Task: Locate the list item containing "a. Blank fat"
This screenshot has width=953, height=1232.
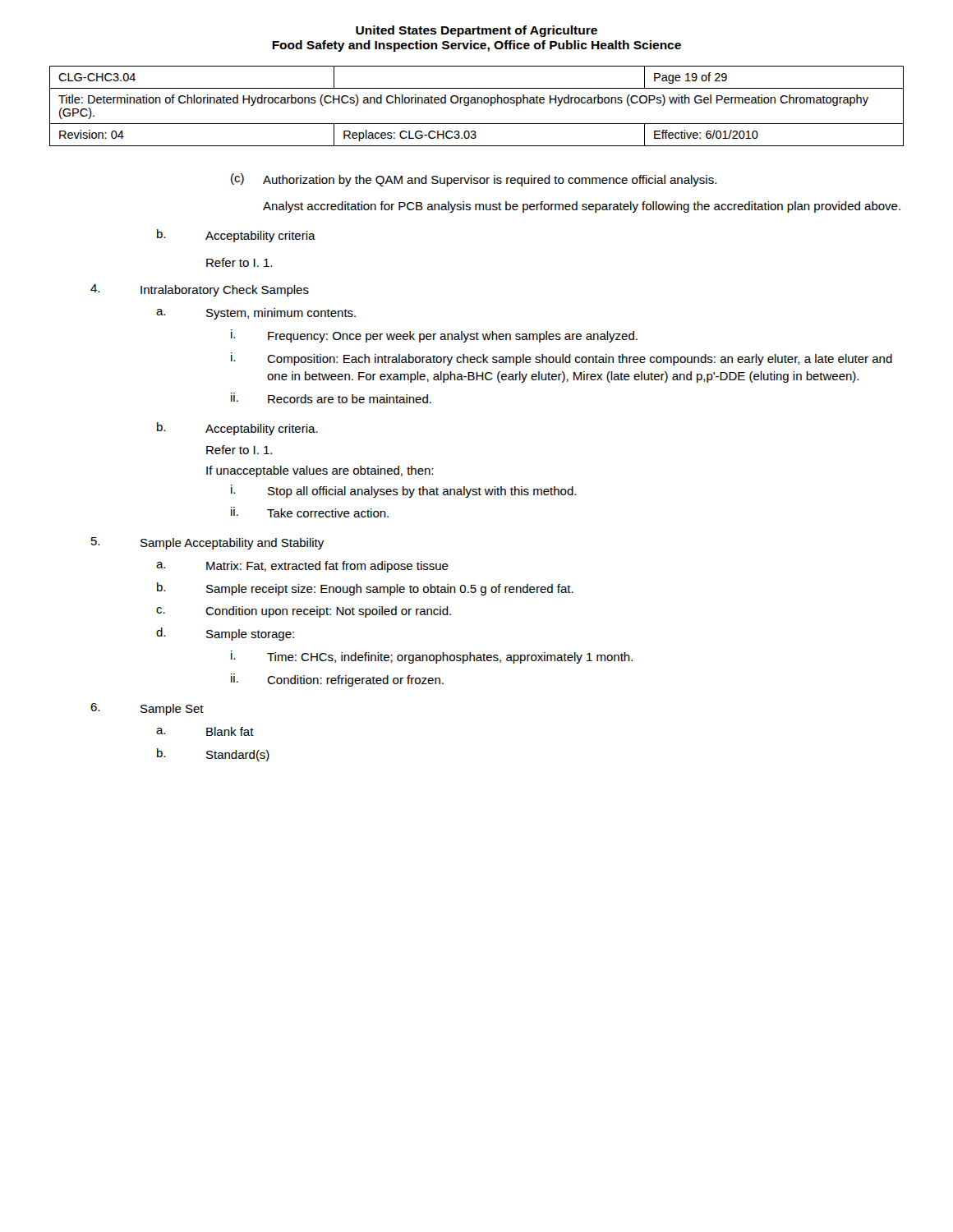Action: tap(205, 731)
